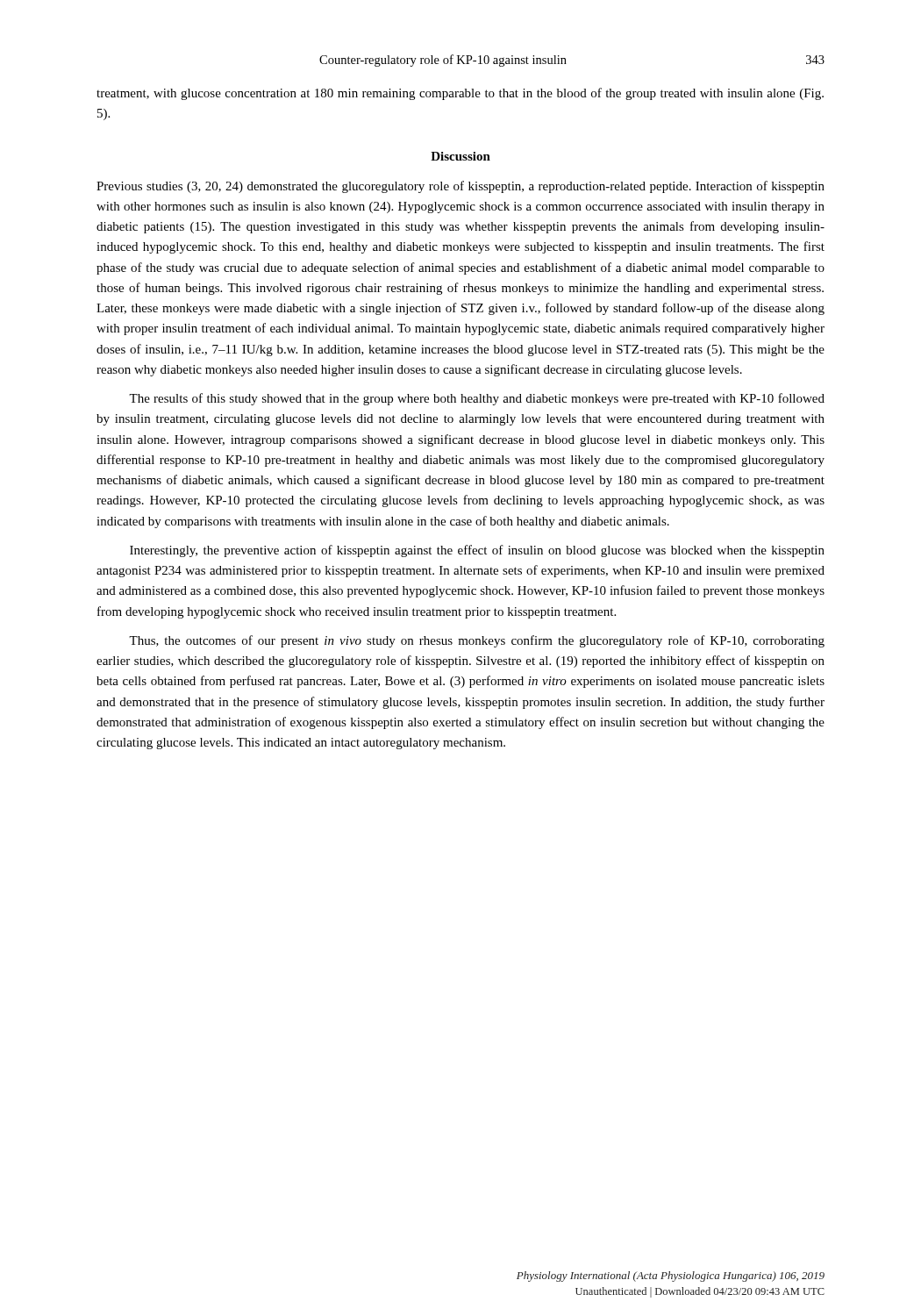Viewport: 921px width, 1316px height.
Task: Find the text block containing "Previous studies (3, 20, 24)"
Action: click(460, 278)
